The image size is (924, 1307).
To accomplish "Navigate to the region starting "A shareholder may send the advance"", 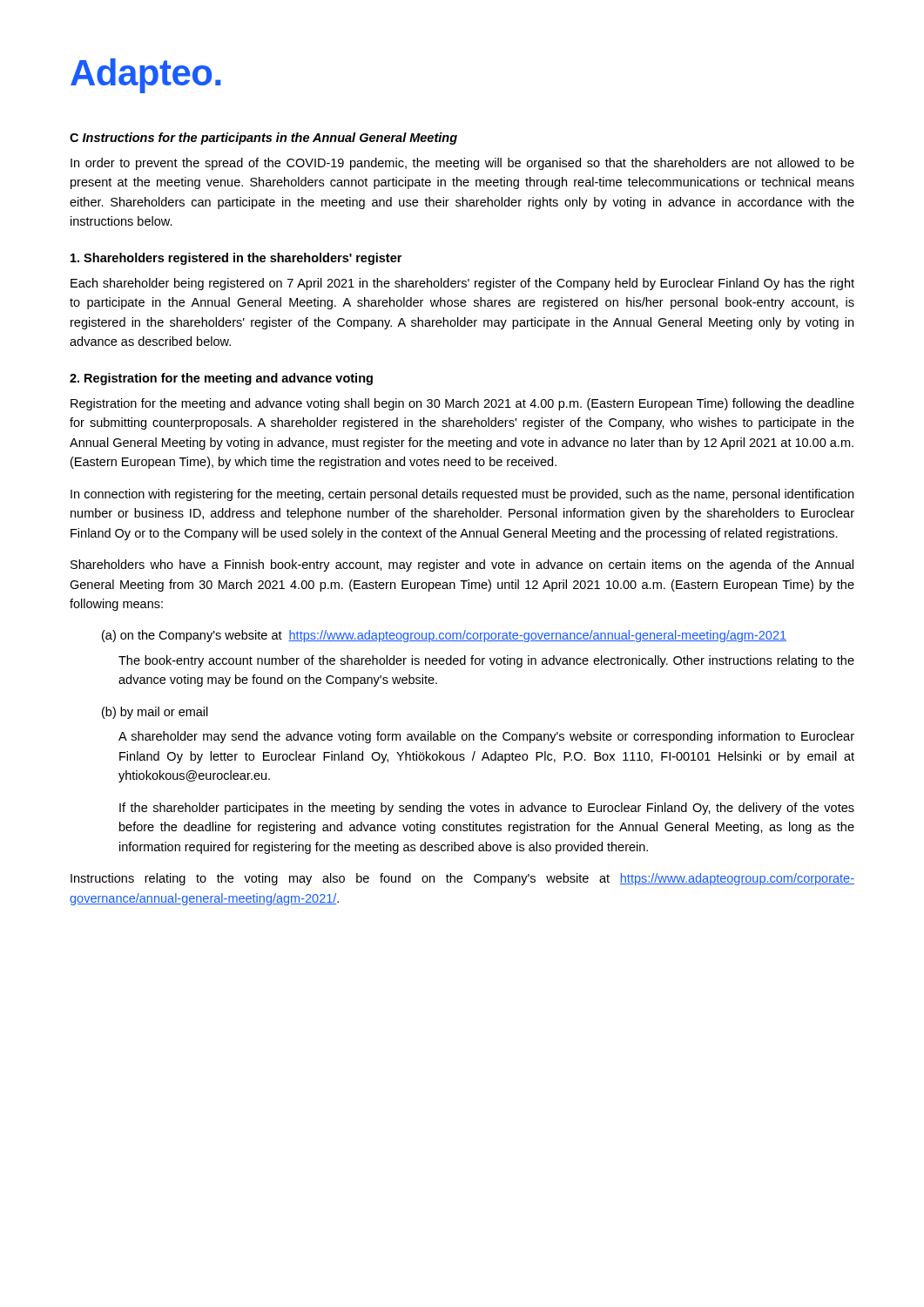I will (486, 756).
